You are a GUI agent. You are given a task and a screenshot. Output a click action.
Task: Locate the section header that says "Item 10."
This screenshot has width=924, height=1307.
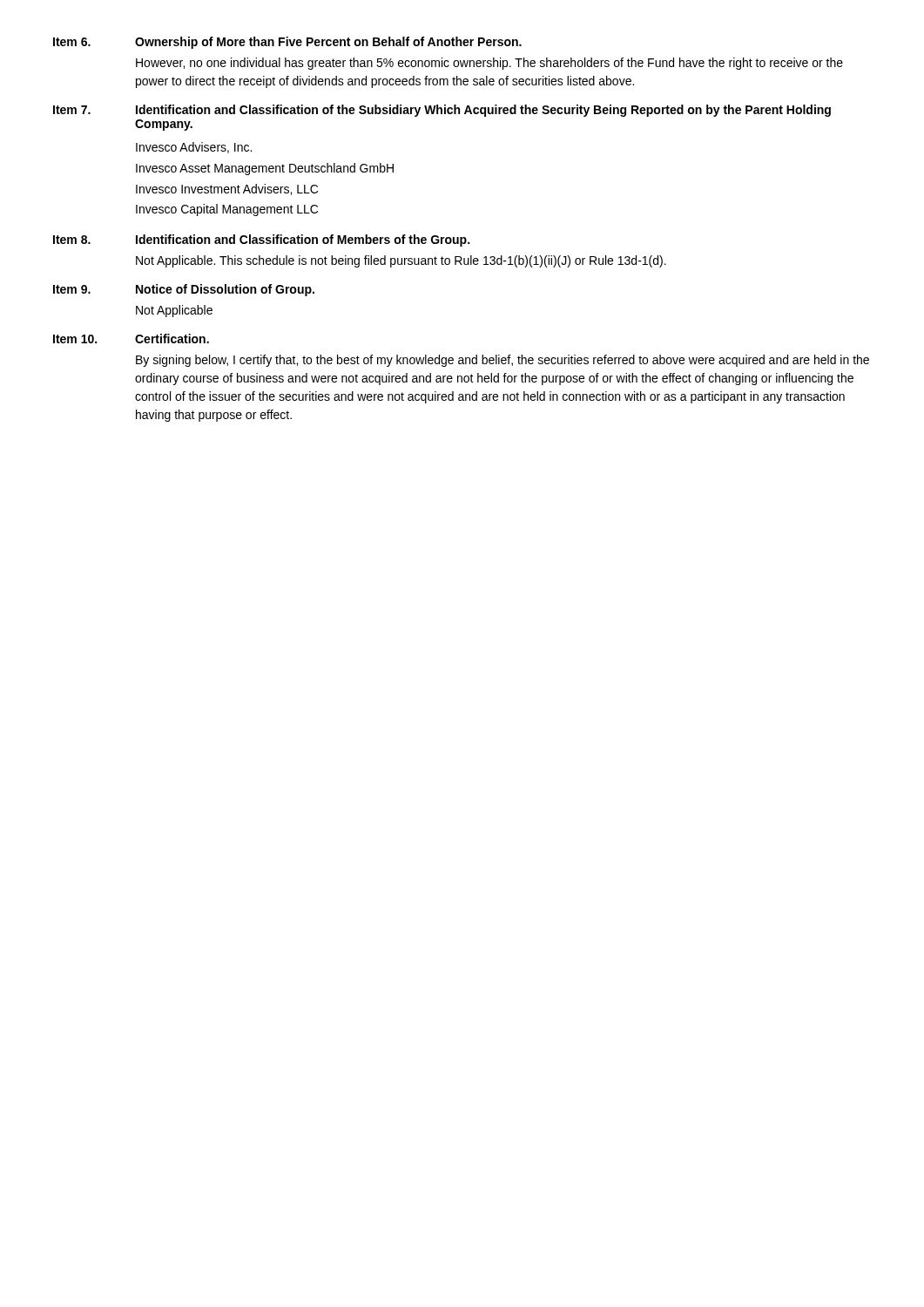coord(75,339)
